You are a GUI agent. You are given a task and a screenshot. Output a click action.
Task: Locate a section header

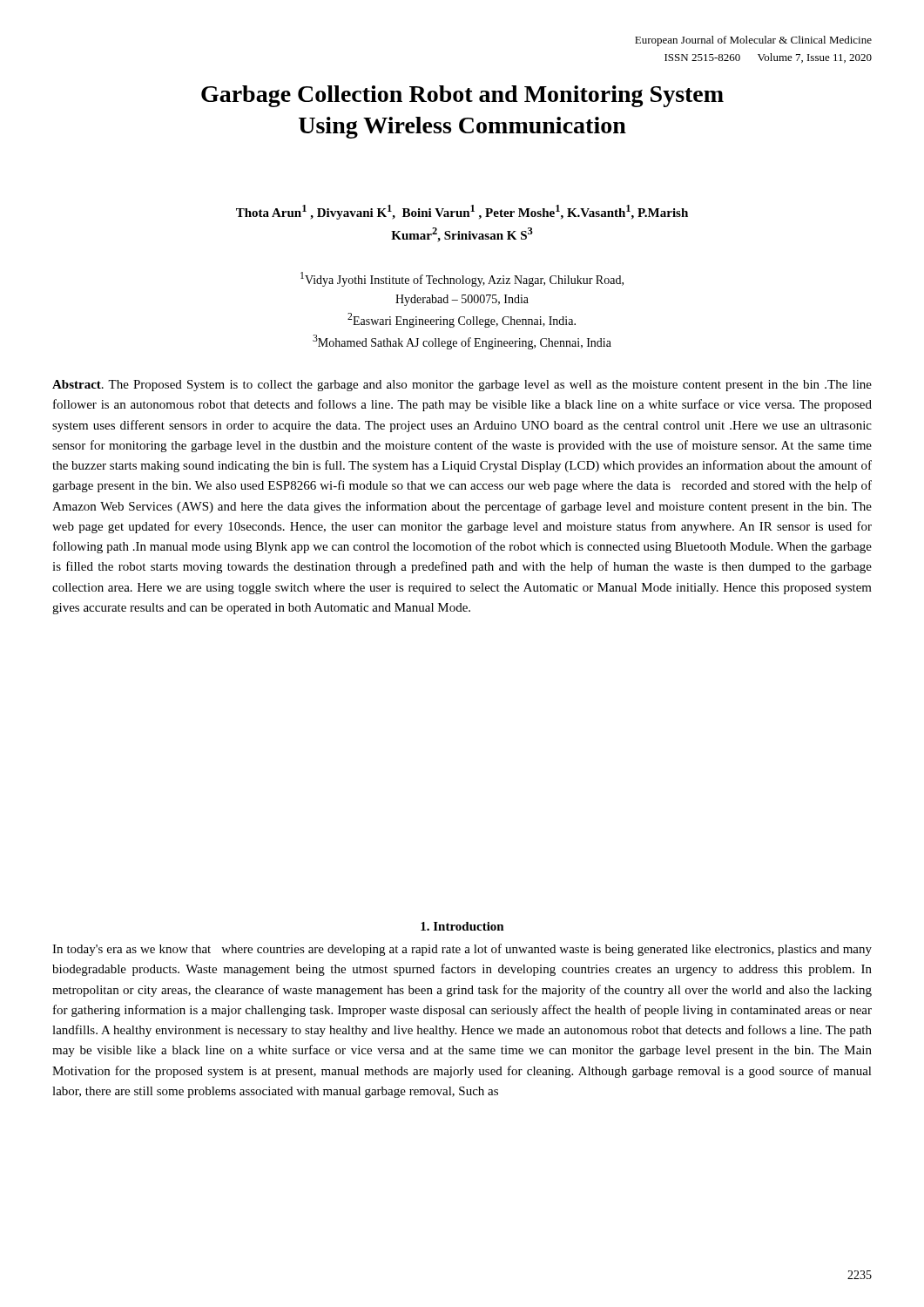tap(462, 926)
